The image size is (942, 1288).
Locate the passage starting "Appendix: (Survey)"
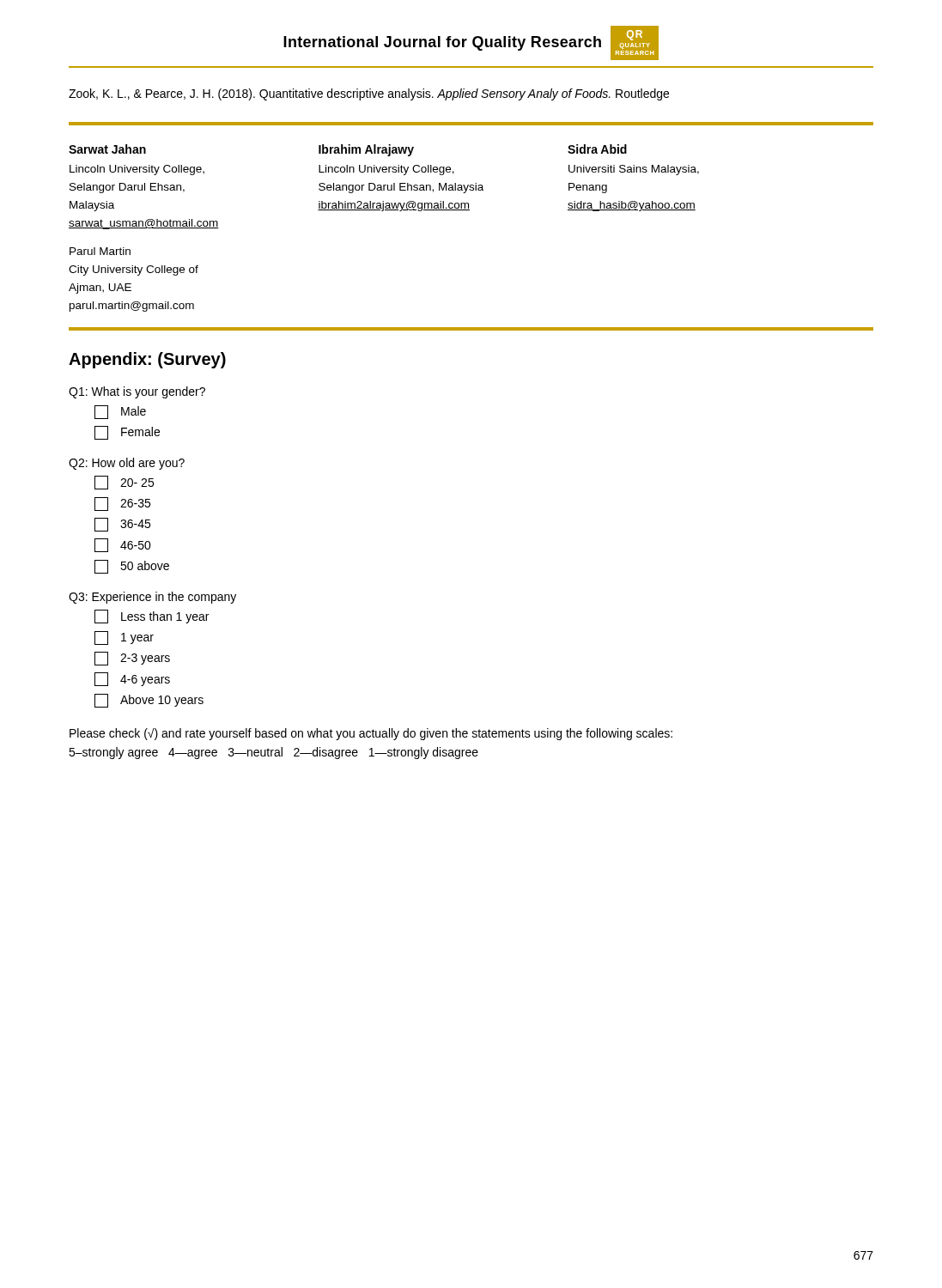147,359
